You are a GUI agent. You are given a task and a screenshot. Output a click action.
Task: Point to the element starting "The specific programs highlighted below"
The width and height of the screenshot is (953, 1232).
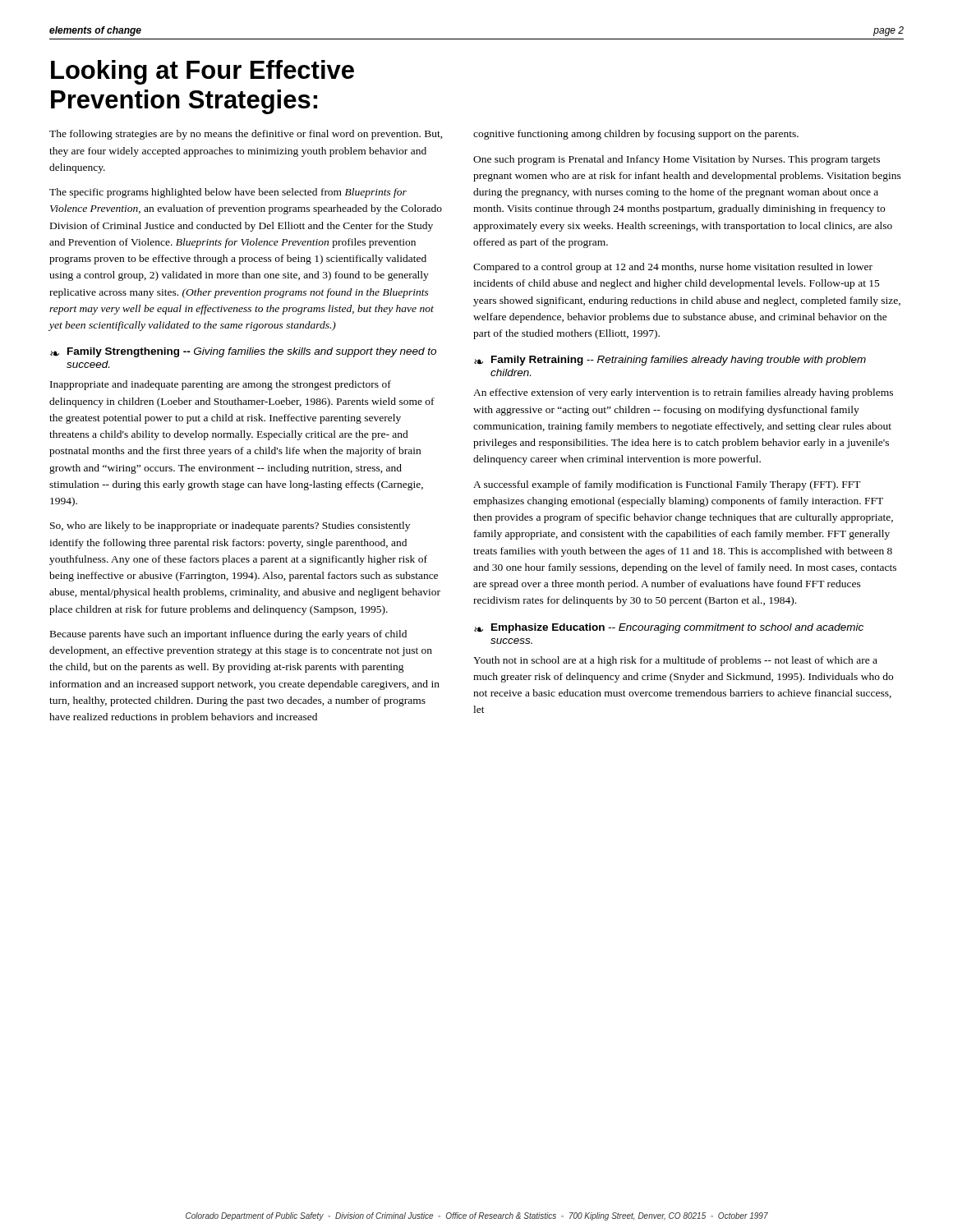click(x=246, y=258)
